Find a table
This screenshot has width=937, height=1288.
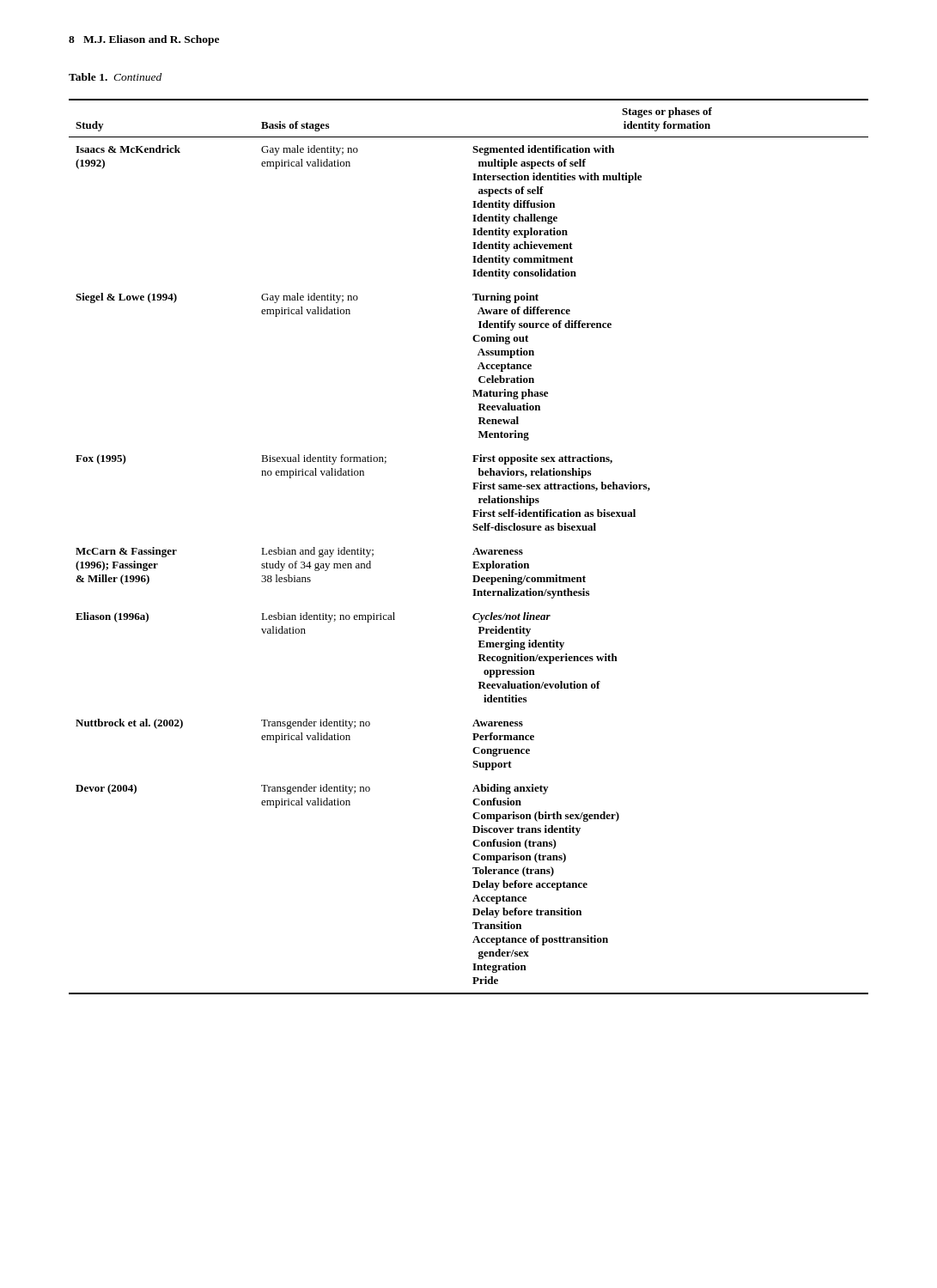pos(468,547)
